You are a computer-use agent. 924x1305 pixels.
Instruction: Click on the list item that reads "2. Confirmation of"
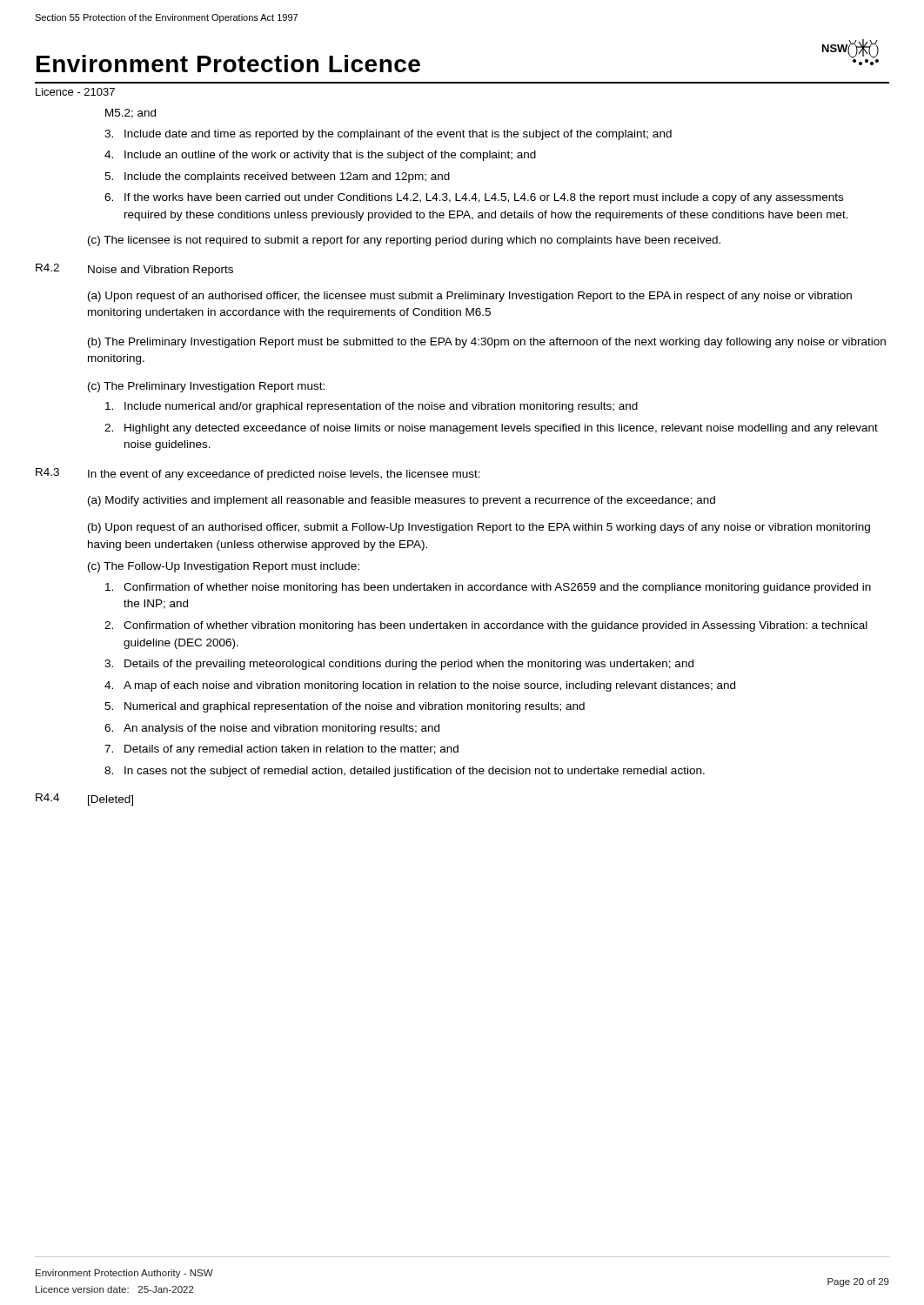(497, 634)
